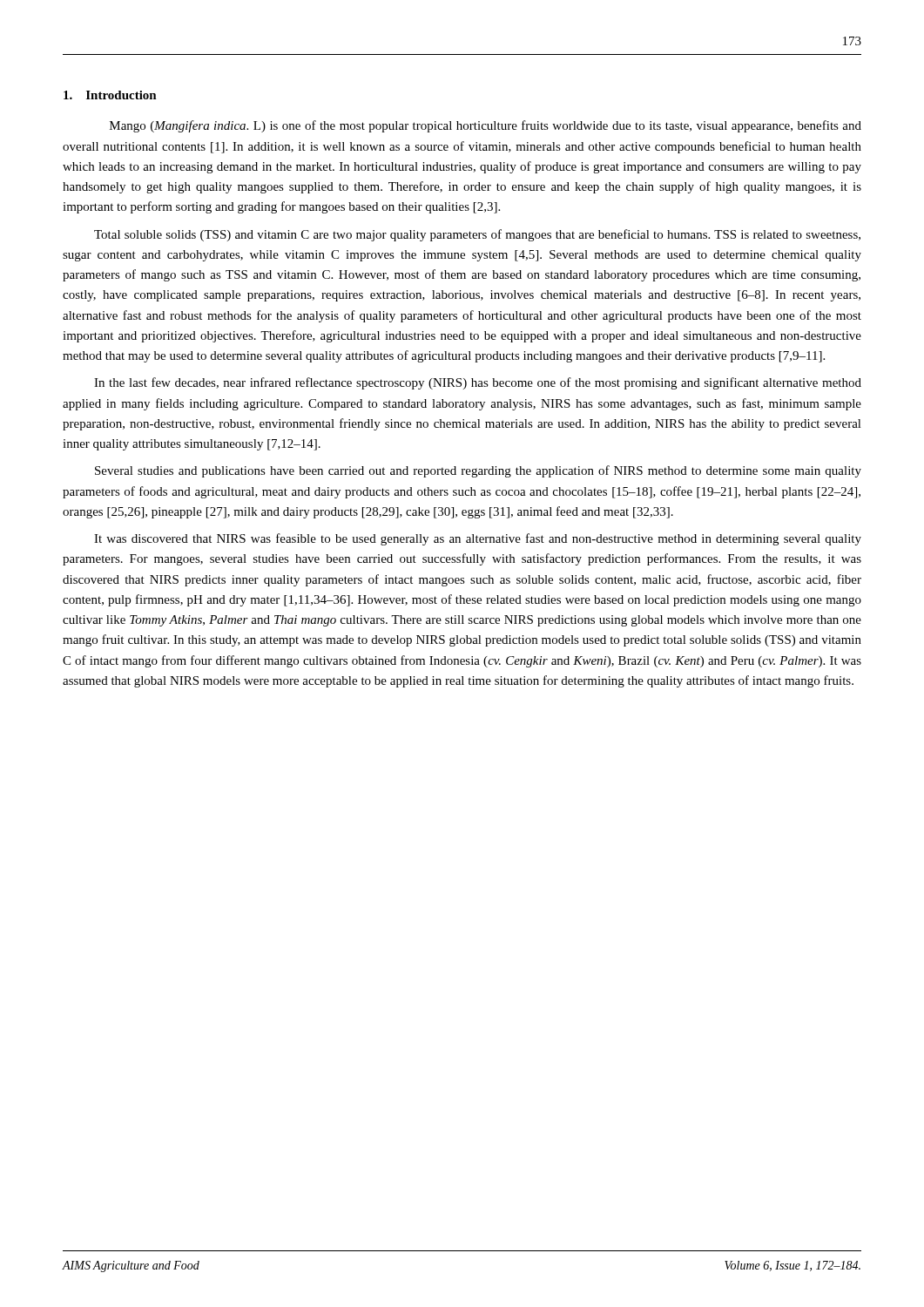Screen dimensions: 1307x924
Task: Locate the element starting "Mango (Mangifera indica. L) is one"
Action: pos(462,166)
